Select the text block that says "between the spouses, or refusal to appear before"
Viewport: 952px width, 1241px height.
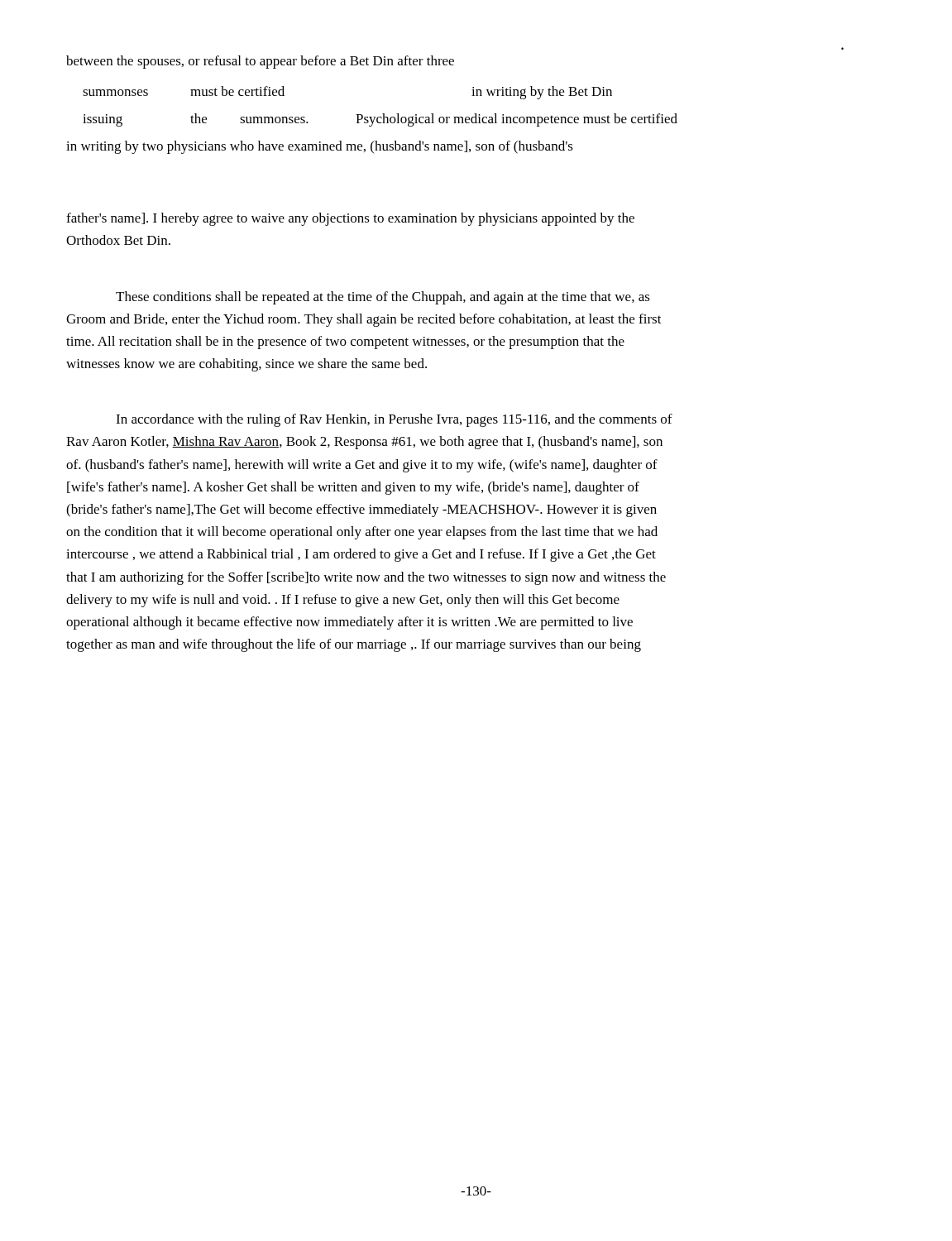click(x=260, y=62)
